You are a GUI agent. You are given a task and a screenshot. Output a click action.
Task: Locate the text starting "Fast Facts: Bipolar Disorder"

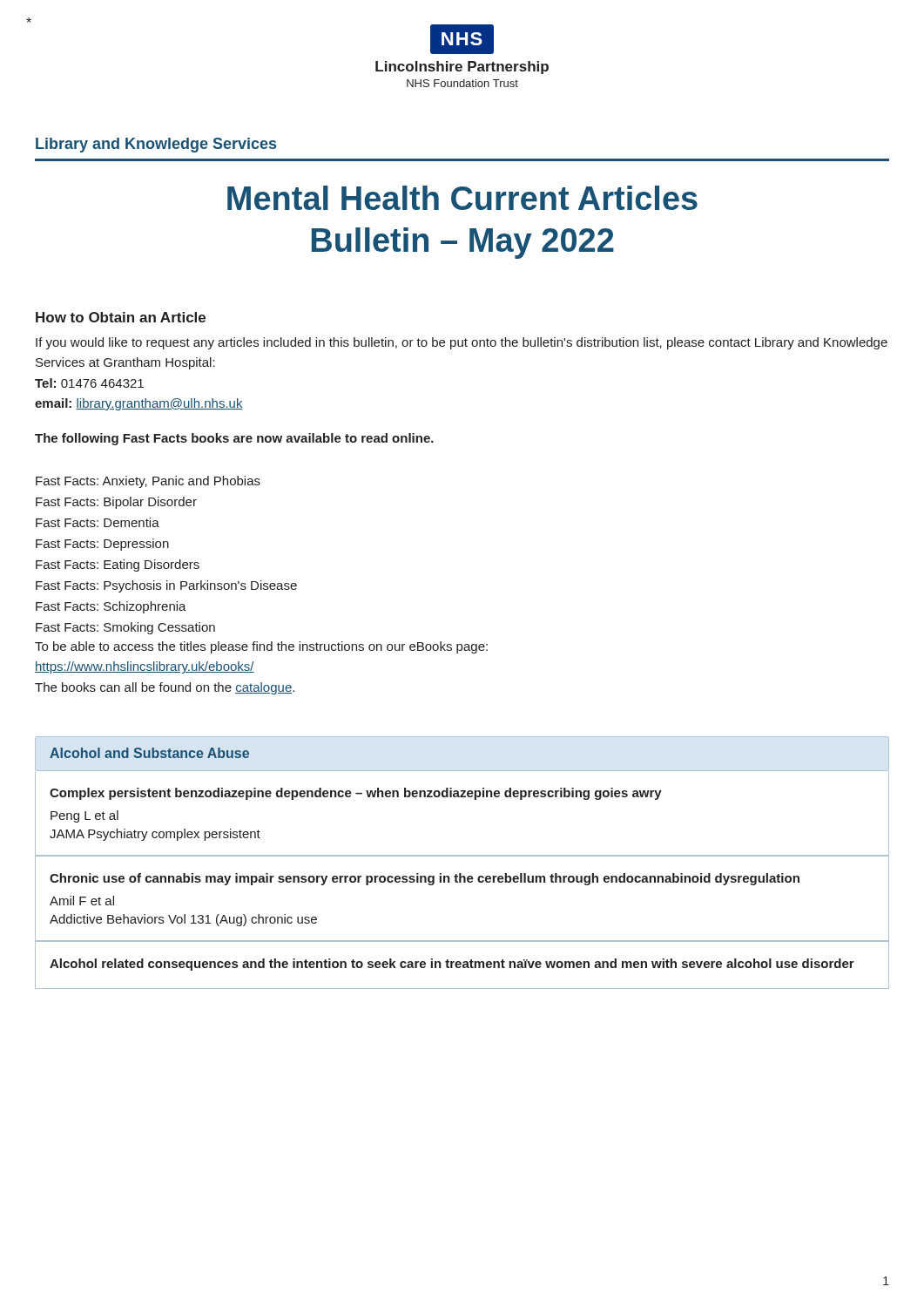pyautogui.click(x=116, y=501)
